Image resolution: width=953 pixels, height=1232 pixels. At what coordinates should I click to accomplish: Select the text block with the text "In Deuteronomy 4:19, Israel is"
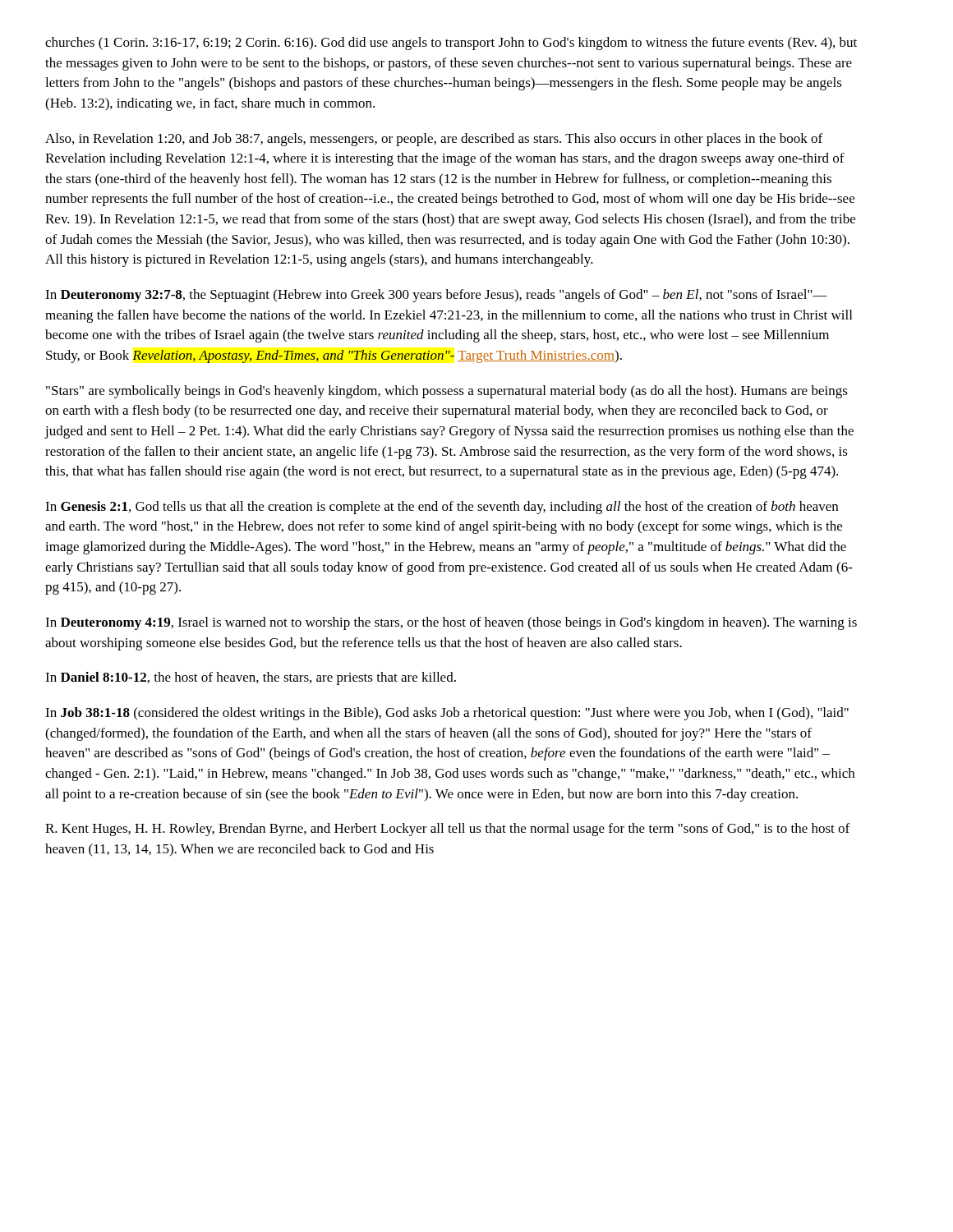[451, 632]
